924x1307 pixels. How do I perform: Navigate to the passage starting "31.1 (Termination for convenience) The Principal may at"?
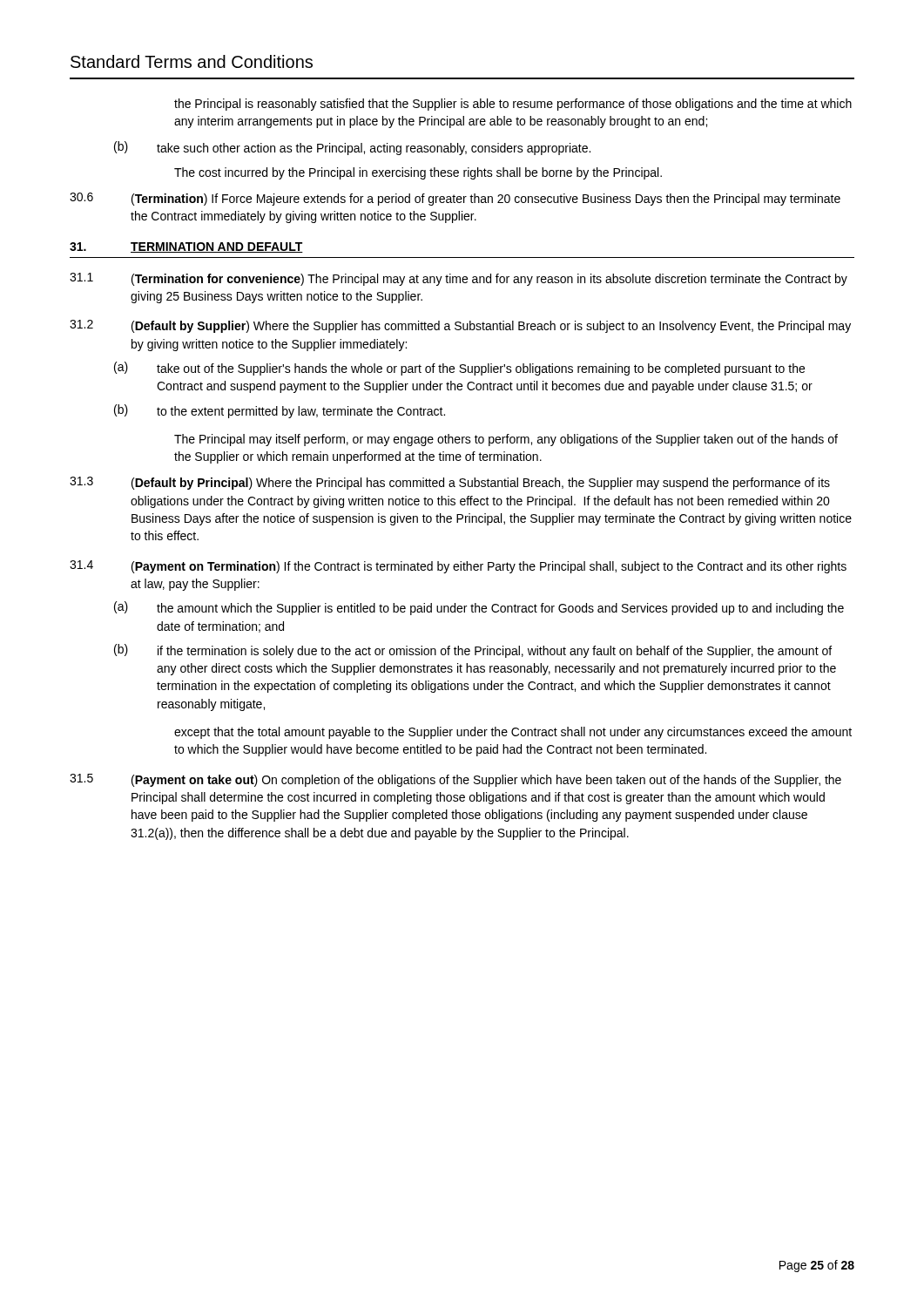coord(462,288)
